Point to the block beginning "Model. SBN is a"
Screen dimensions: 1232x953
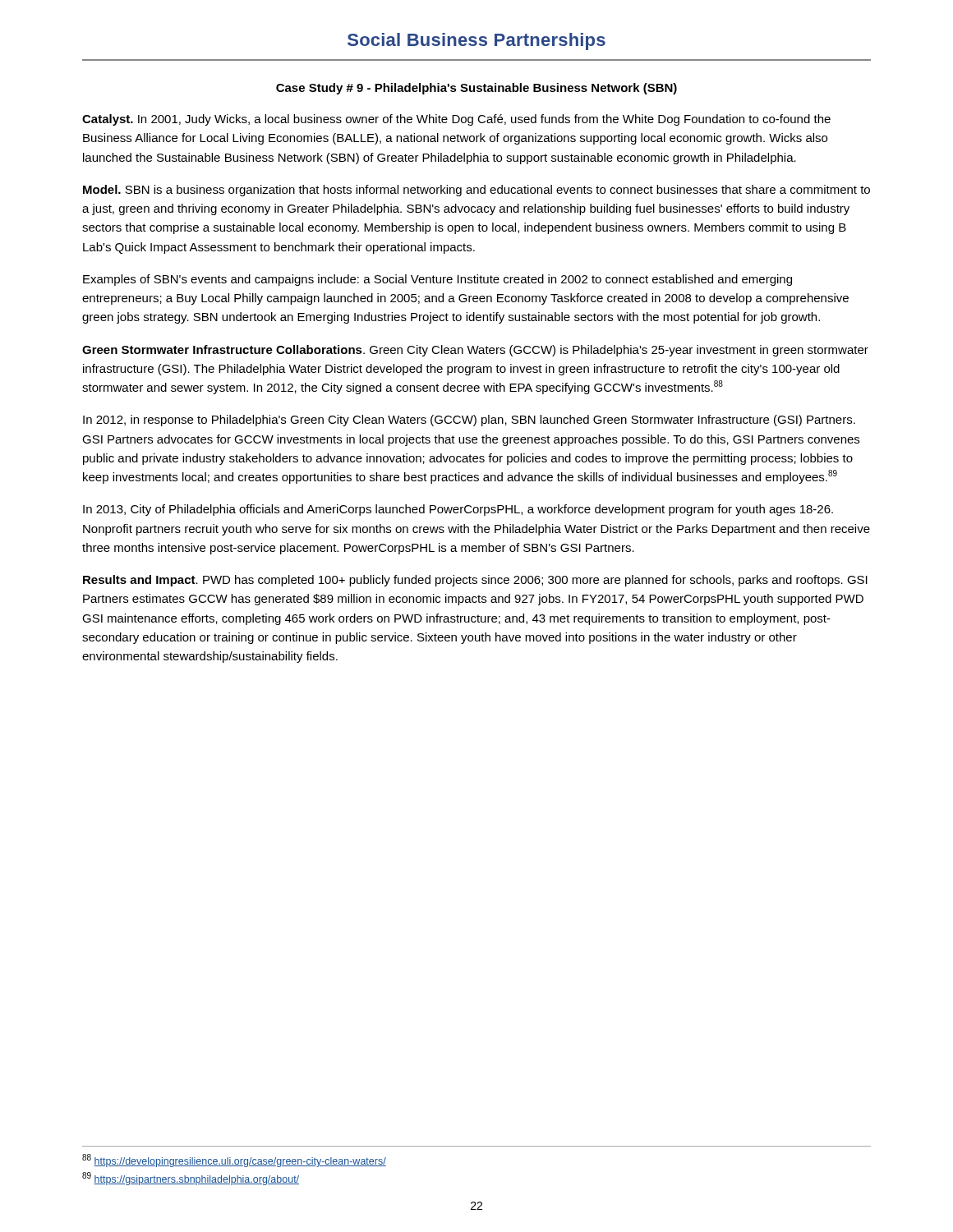tap(476, 218)
